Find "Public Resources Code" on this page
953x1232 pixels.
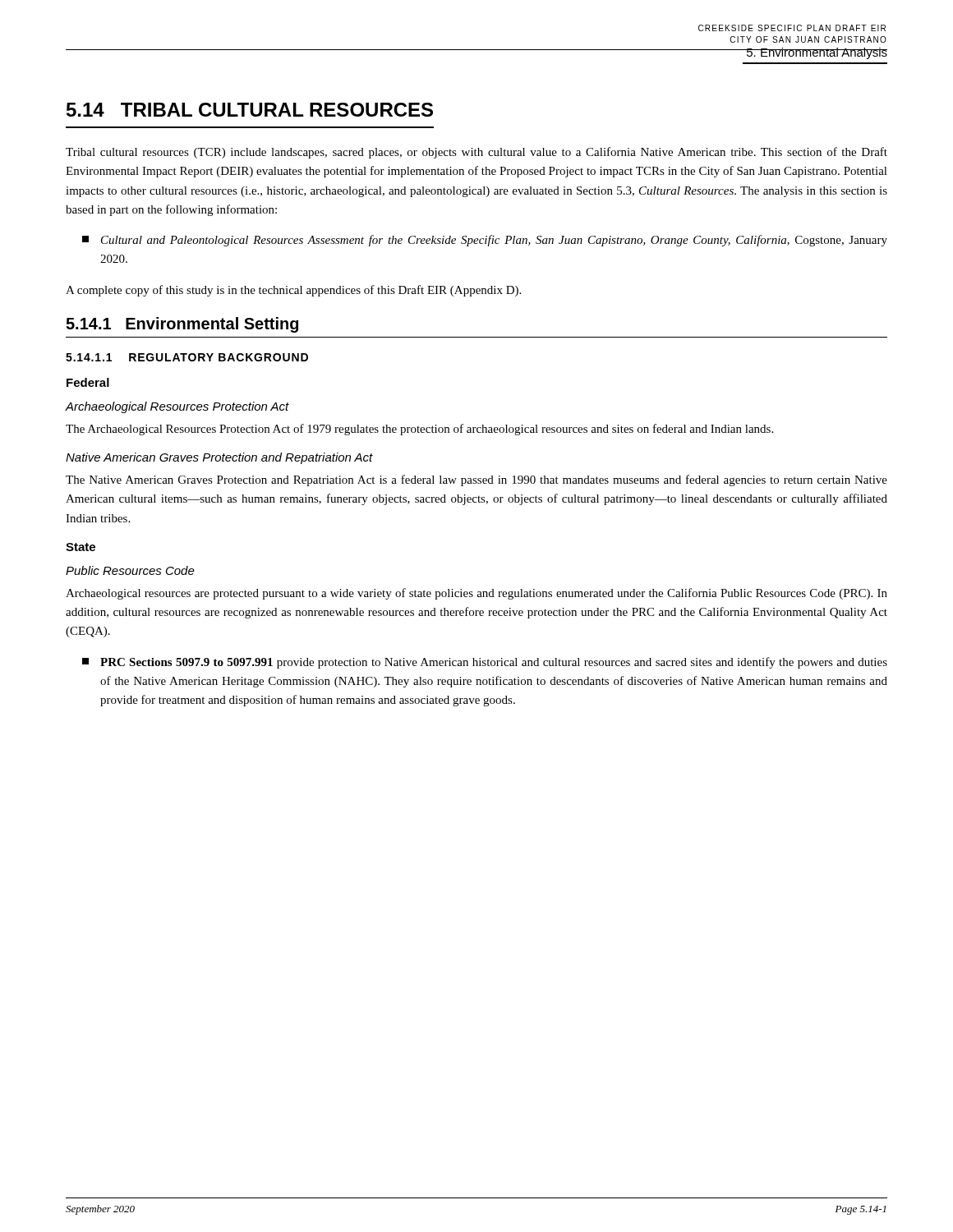(x=130, y=570)
